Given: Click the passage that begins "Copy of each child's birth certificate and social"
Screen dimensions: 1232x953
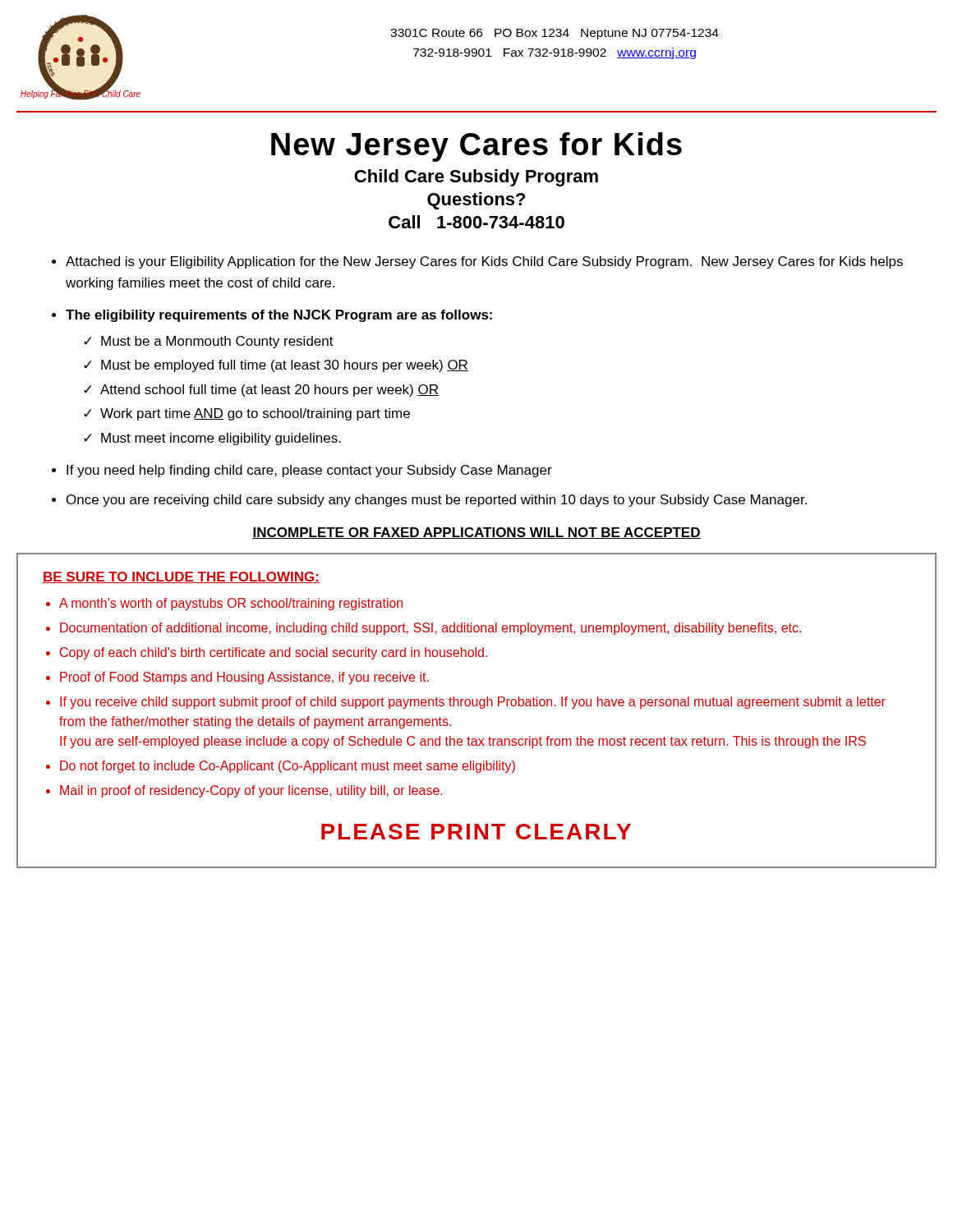Looking at the screenshot, I should [x=274, y=653].
